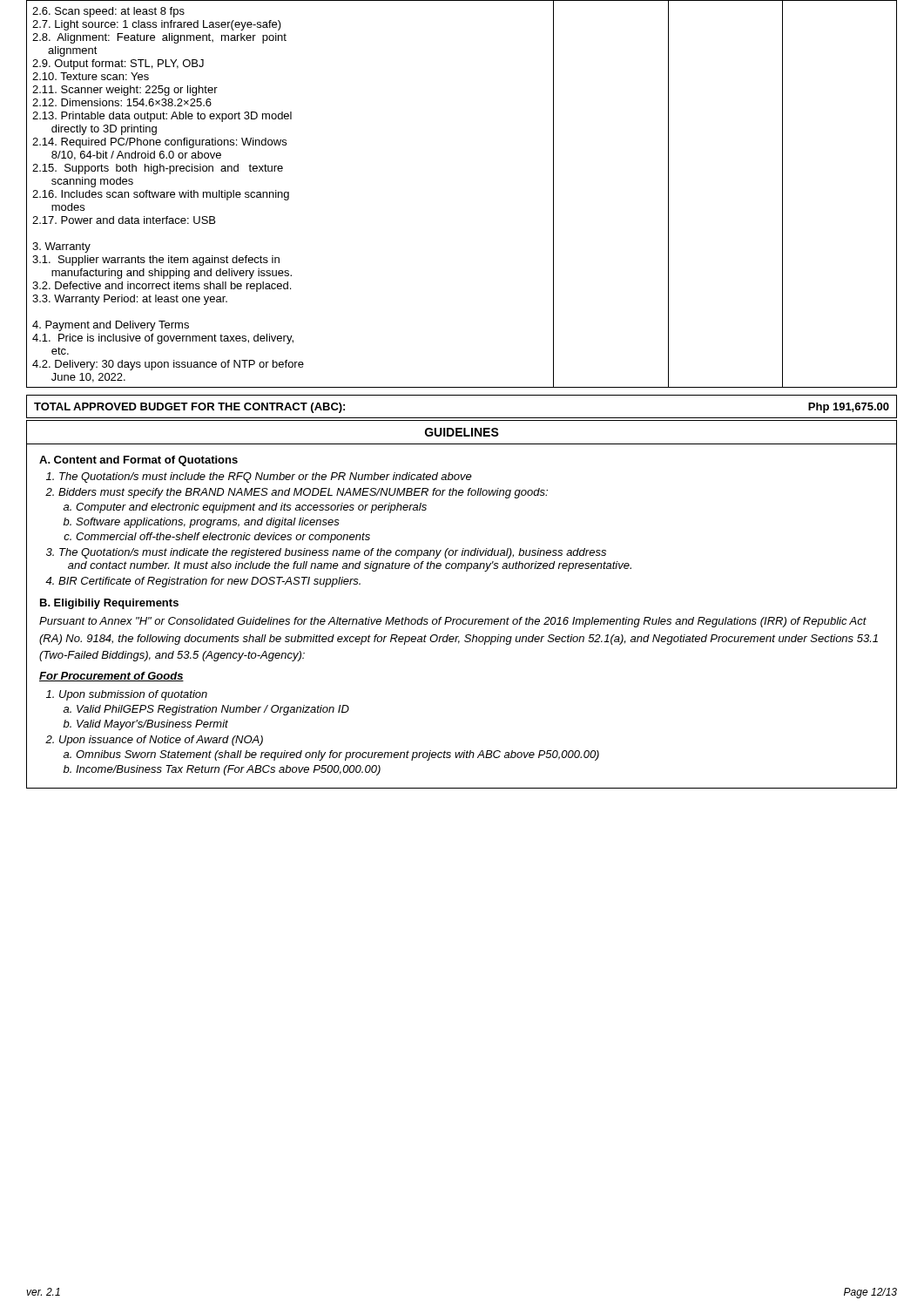Locate the section header that opens with "GUIDELINES A. Content"
This screenshot has width=924, height=1307.
click(462, 604)
